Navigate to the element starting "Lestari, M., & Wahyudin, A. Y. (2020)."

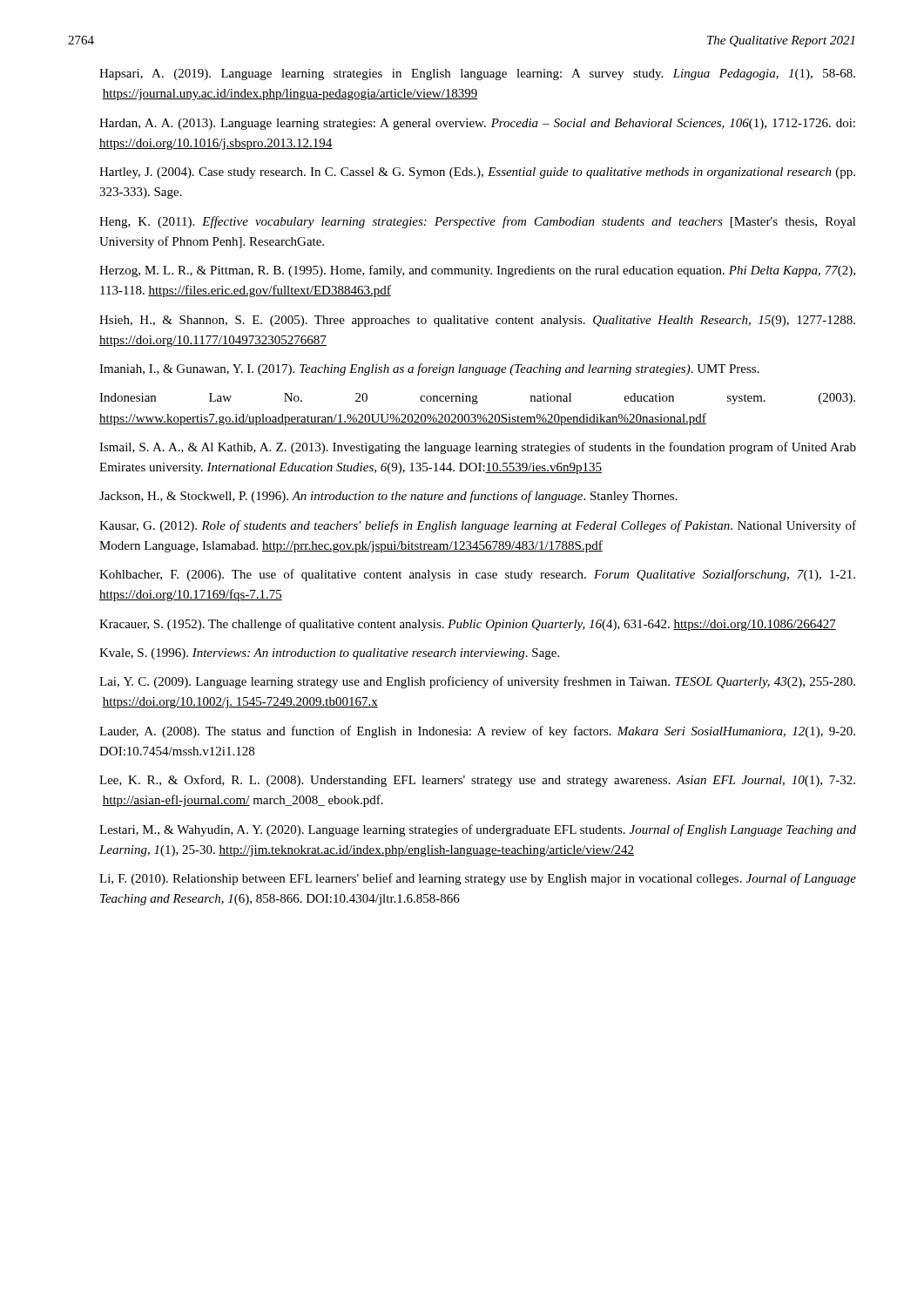point(462,840)
